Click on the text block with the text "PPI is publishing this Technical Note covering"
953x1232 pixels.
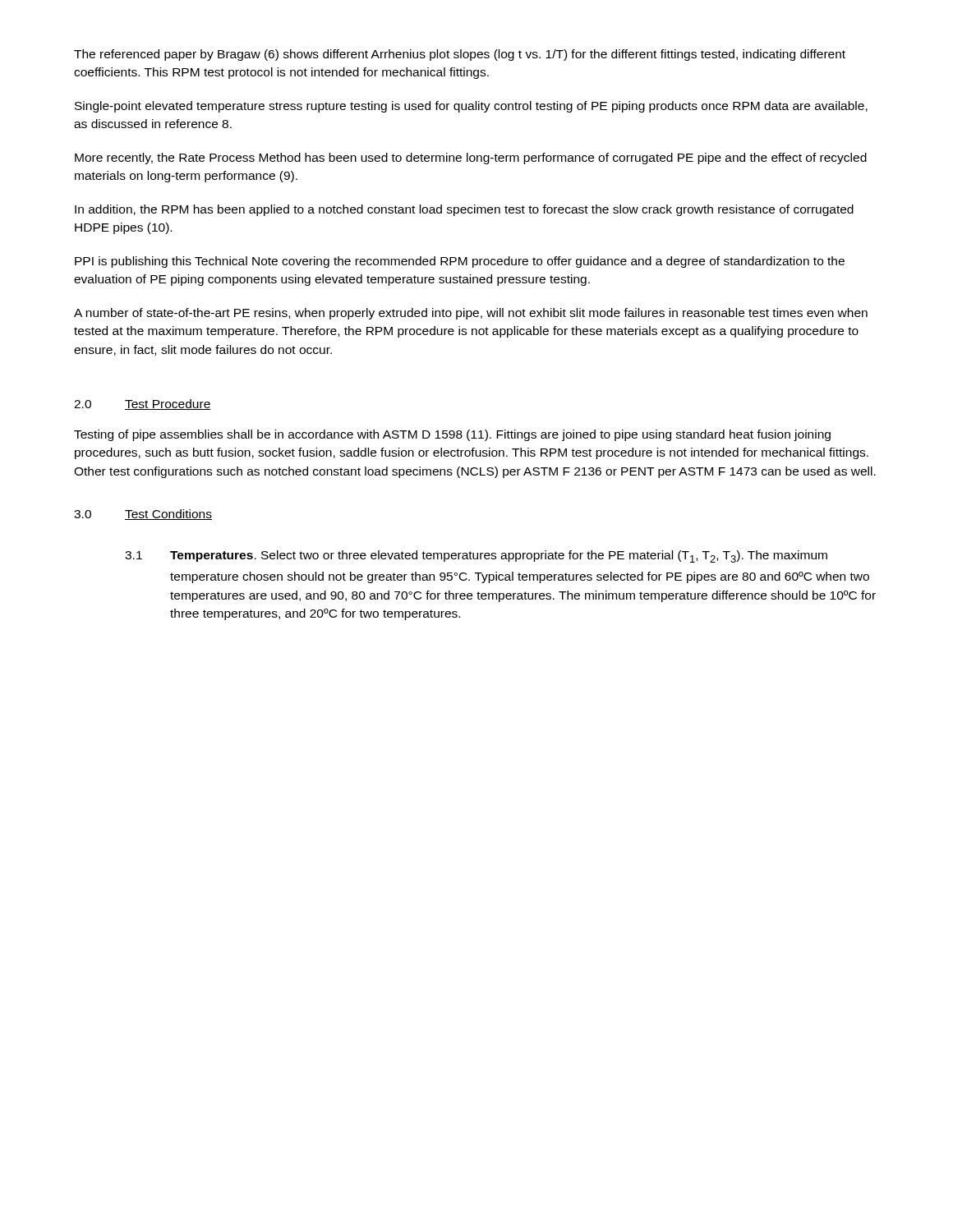point(459,270)
